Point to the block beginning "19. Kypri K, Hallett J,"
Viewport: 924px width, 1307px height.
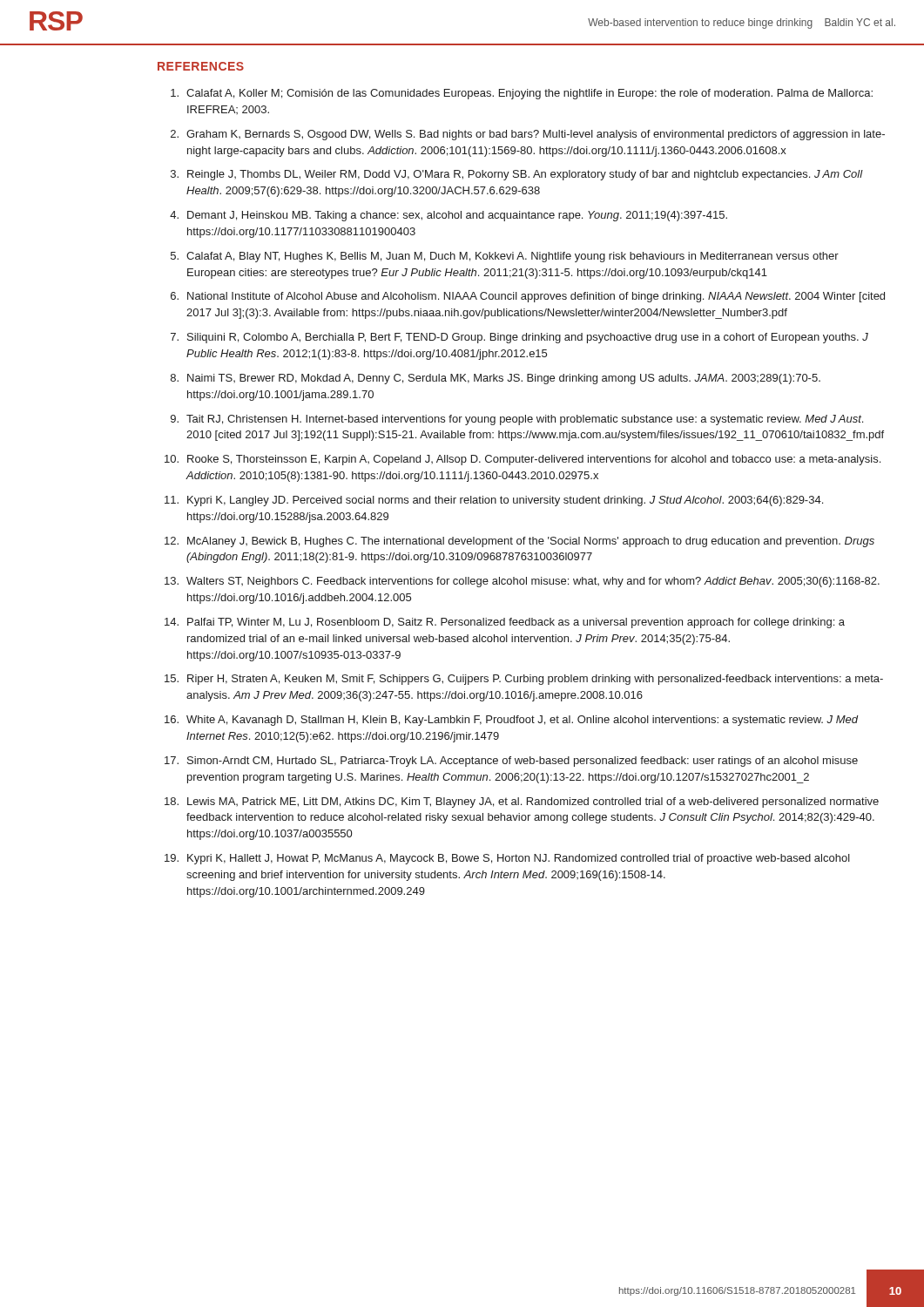tap(523, 875)
